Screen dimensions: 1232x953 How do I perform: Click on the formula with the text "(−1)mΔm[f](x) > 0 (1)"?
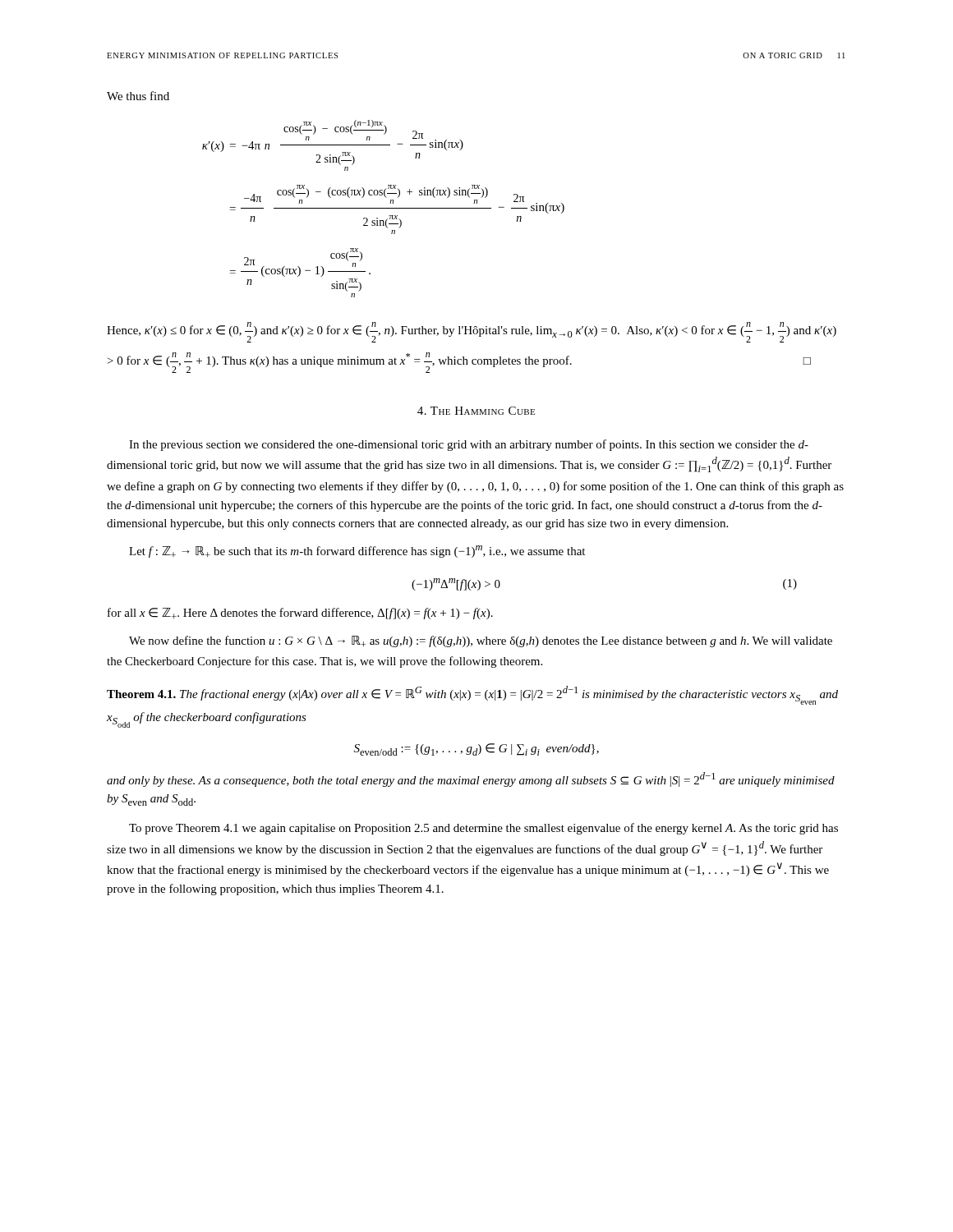tap(476, 583)
